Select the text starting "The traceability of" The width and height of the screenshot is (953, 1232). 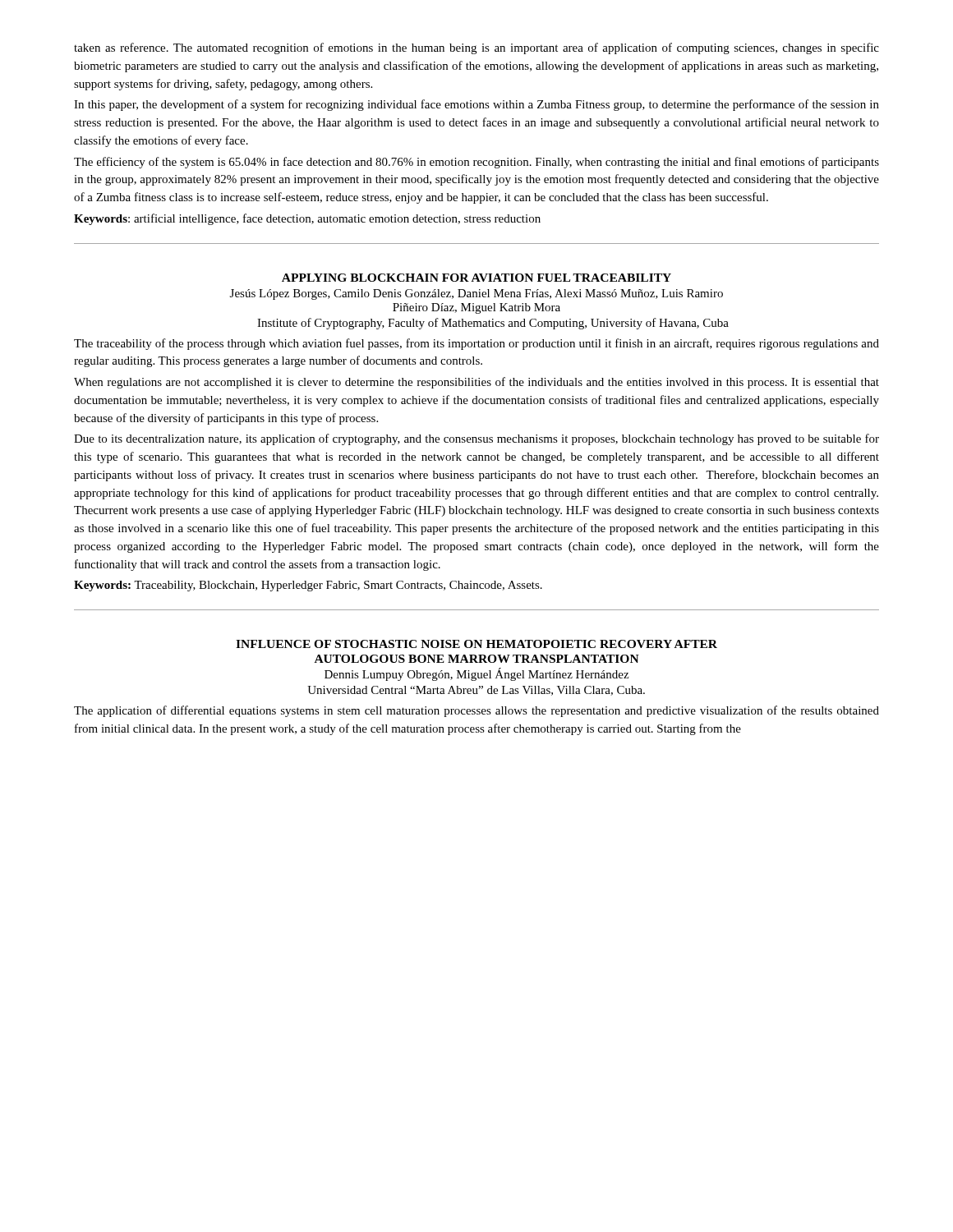(x=476, y=465)
